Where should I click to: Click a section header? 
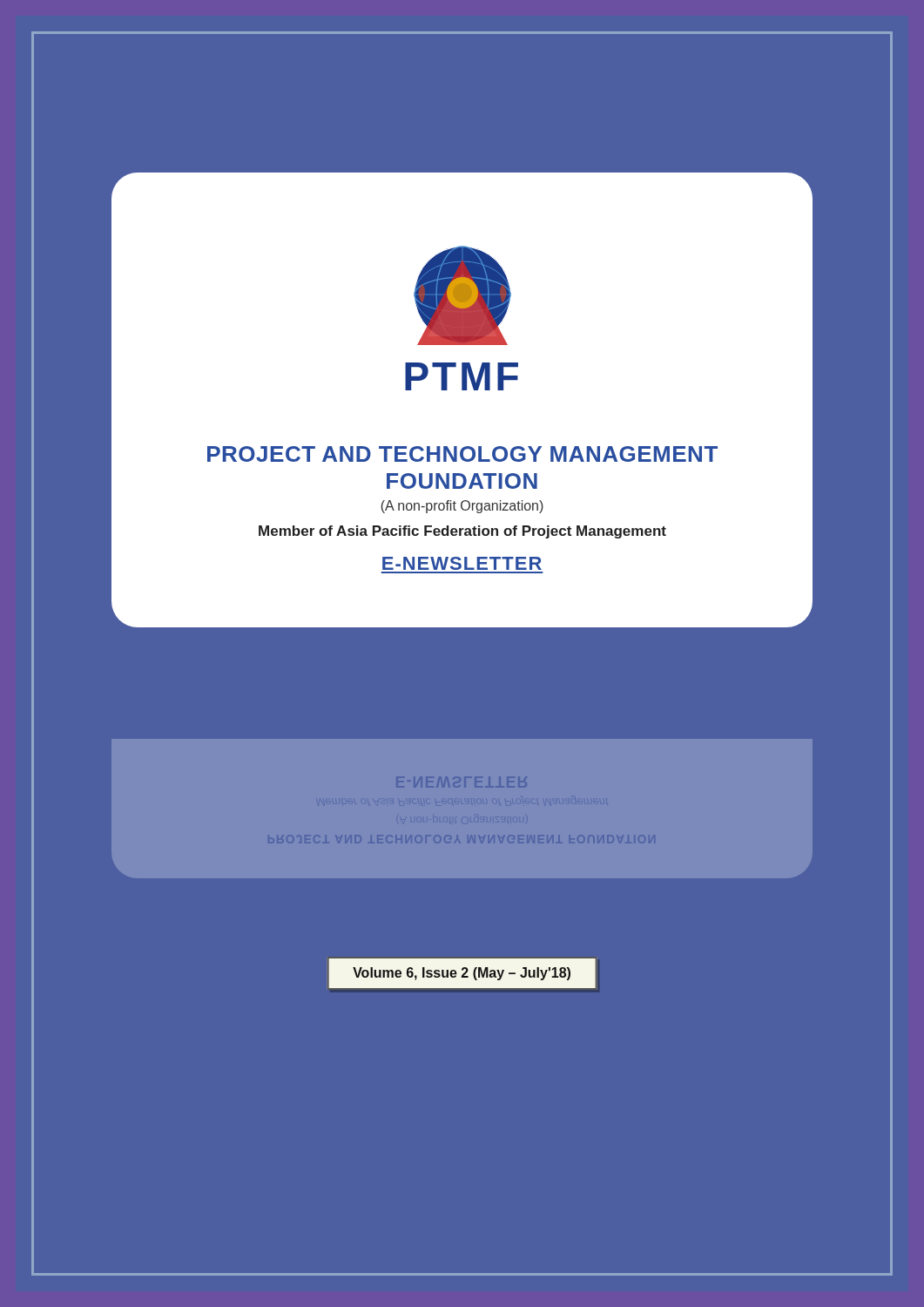tap(462, 563)
